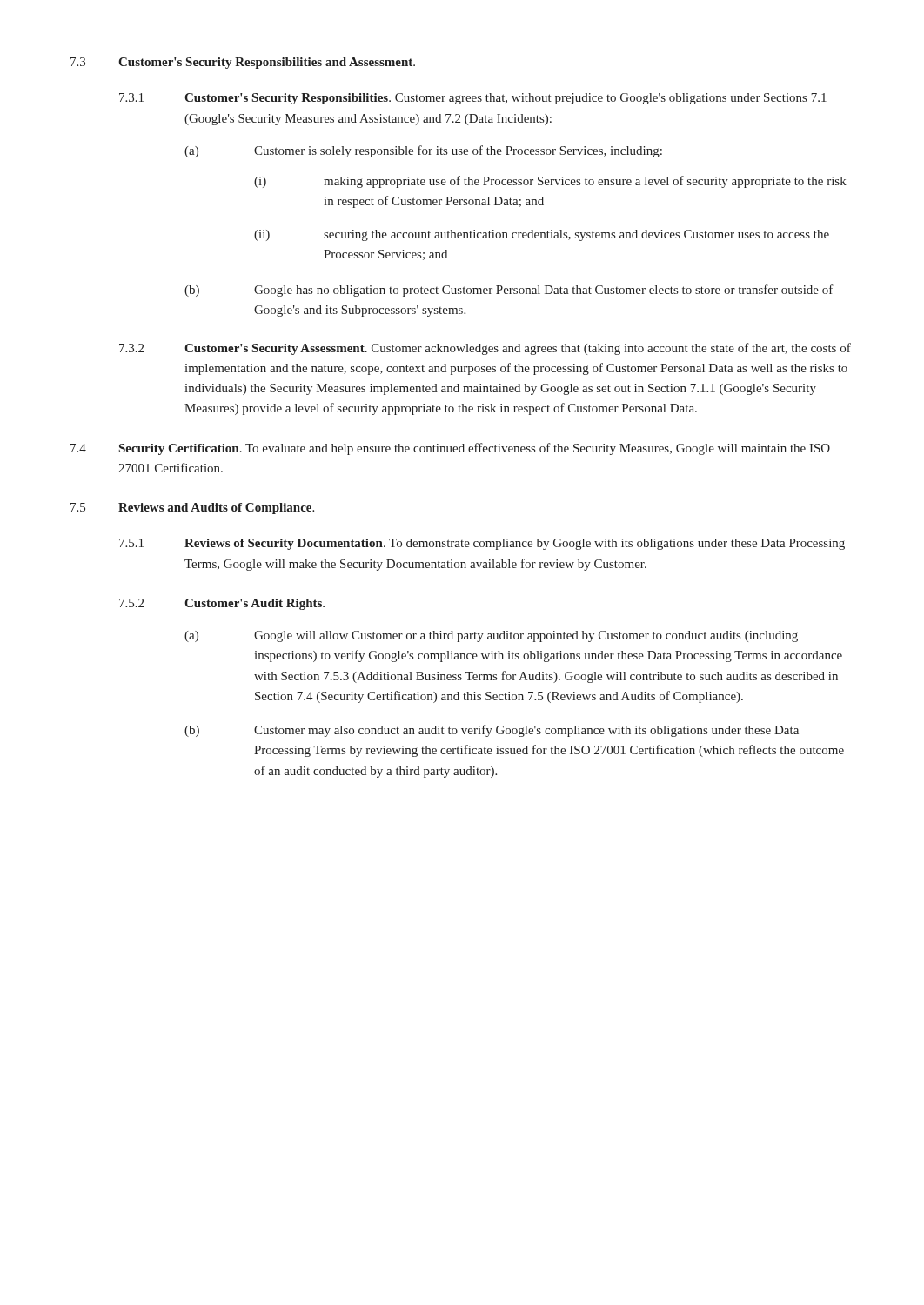Navigate to the text block starting "7.3.2 Customer's Security Assessment. Customer acknowledges and"

(x=486, y=378)
